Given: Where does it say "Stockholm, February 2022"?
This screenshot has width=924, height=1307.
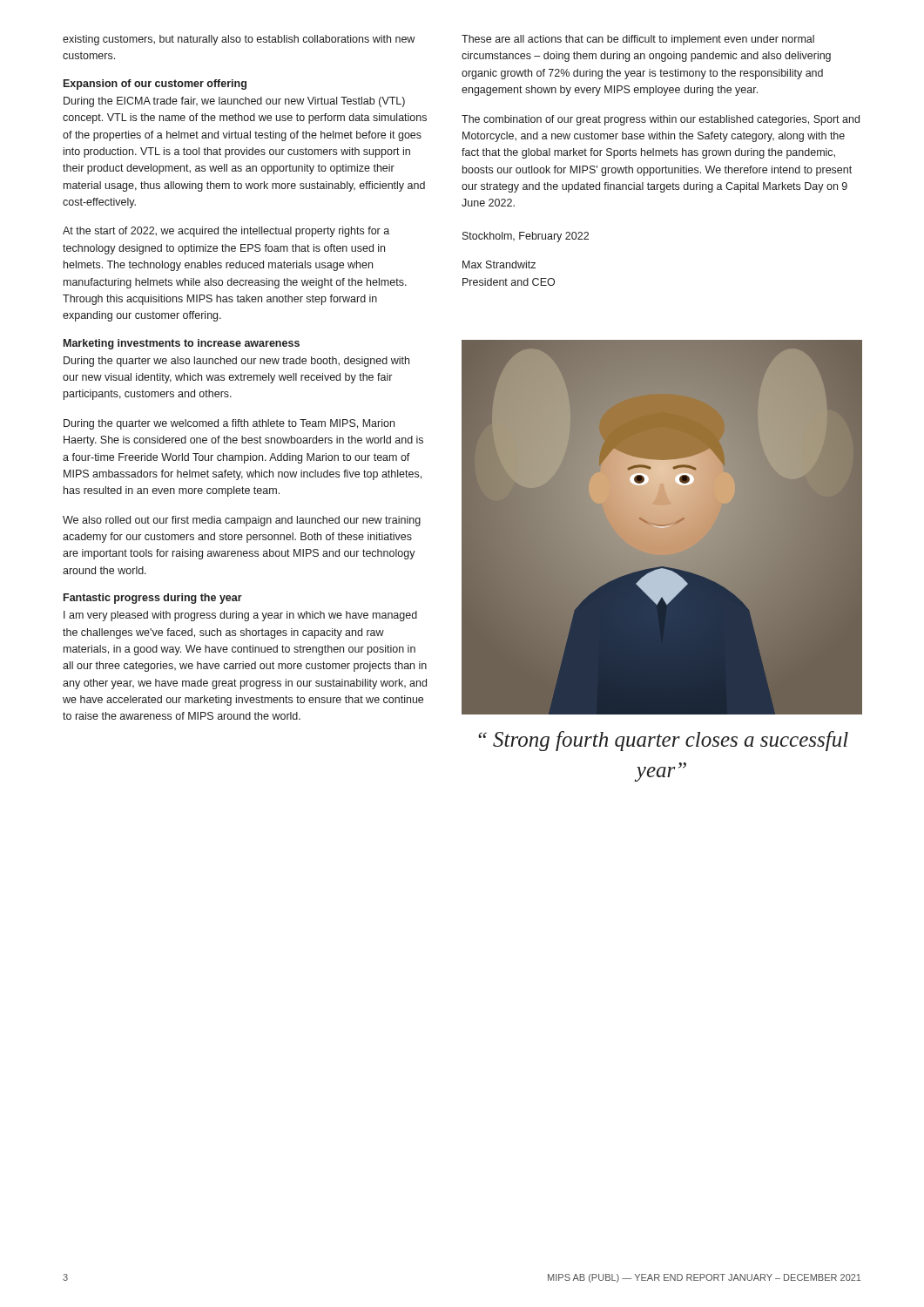Looking at the screenshot, I should point(525,236).
